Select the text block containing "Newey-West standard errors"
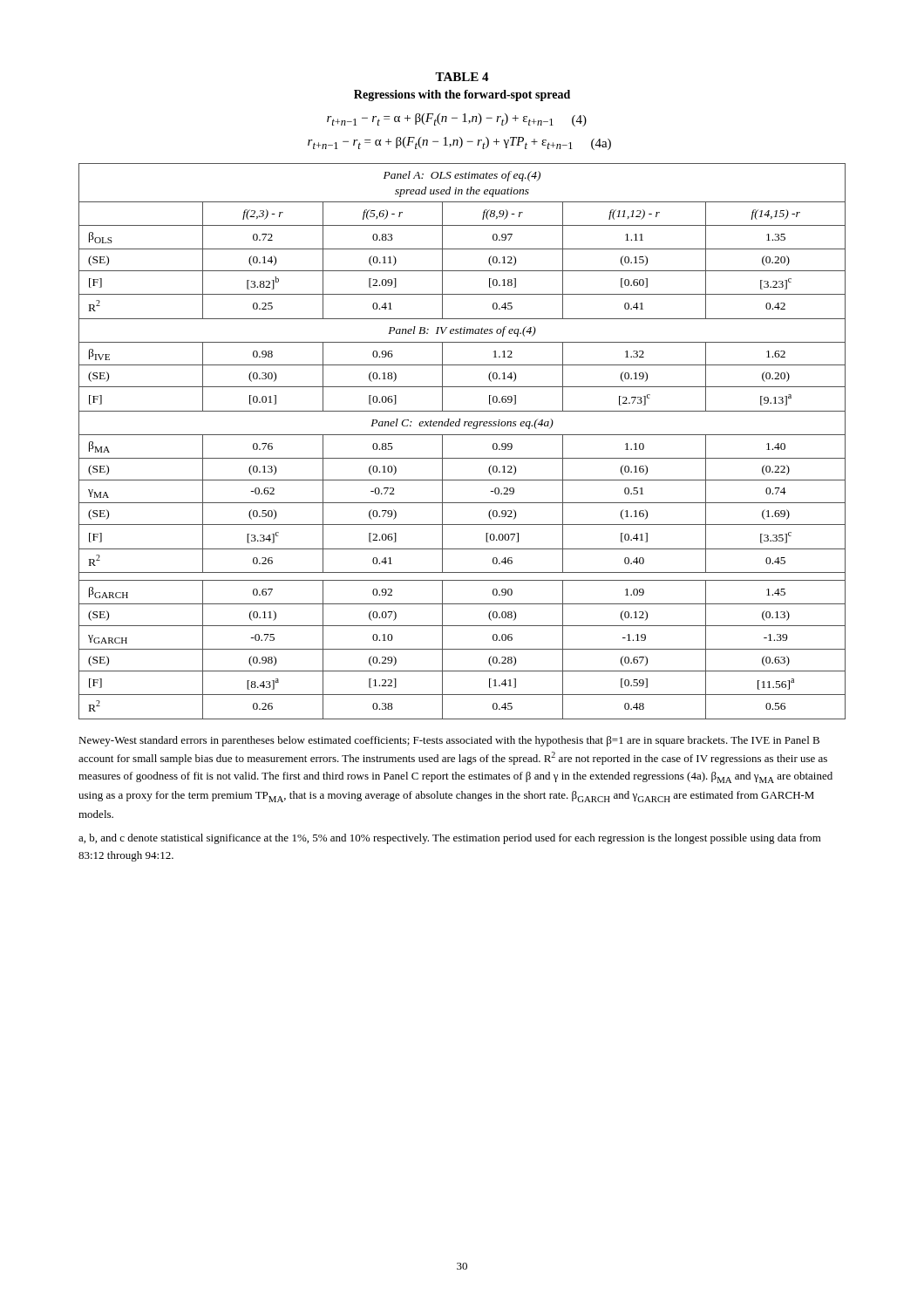Viewport: 924px width, 1308px height. pyautogui.click(x=462, y=797)
